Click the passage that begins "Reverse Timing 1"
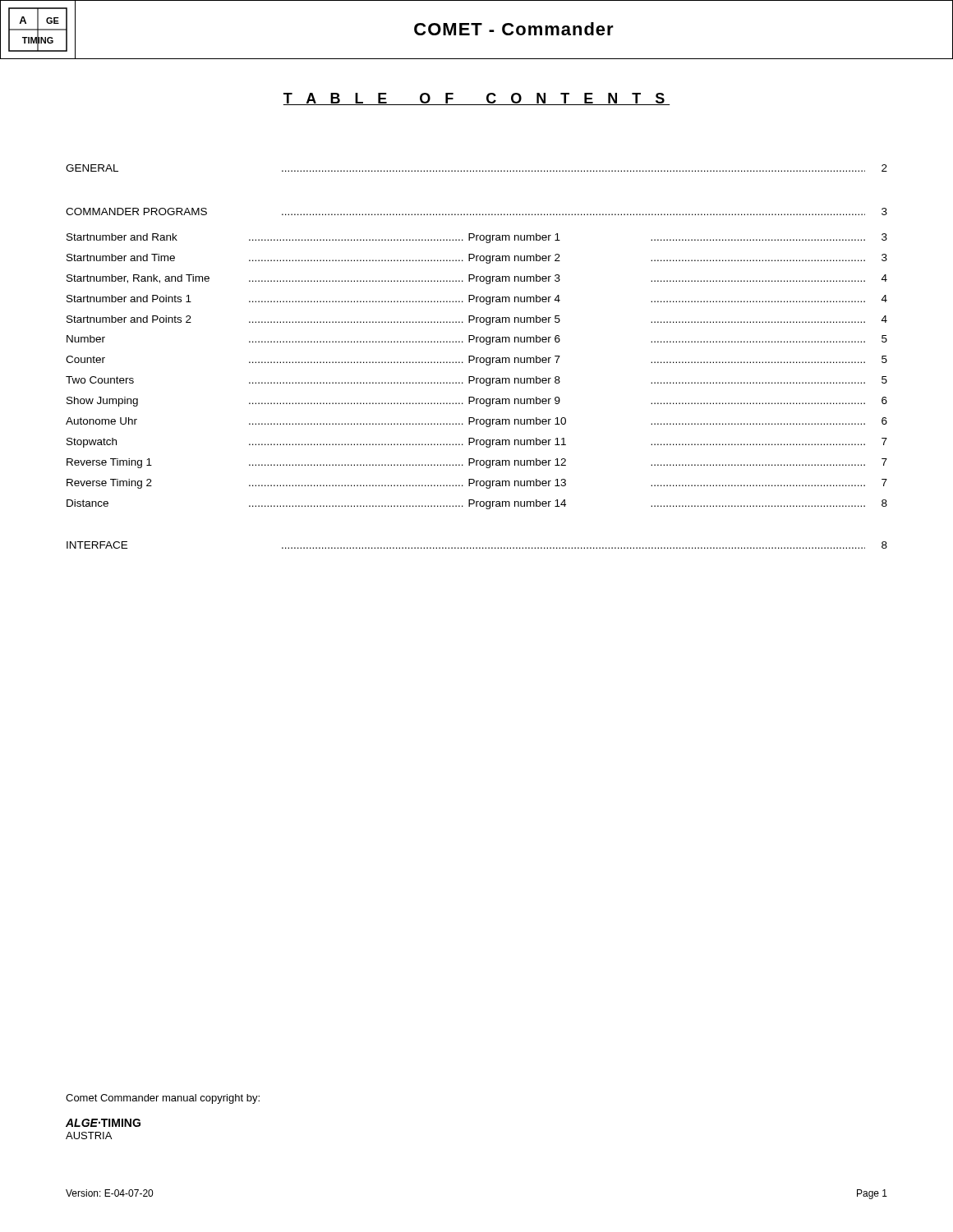 476,463
